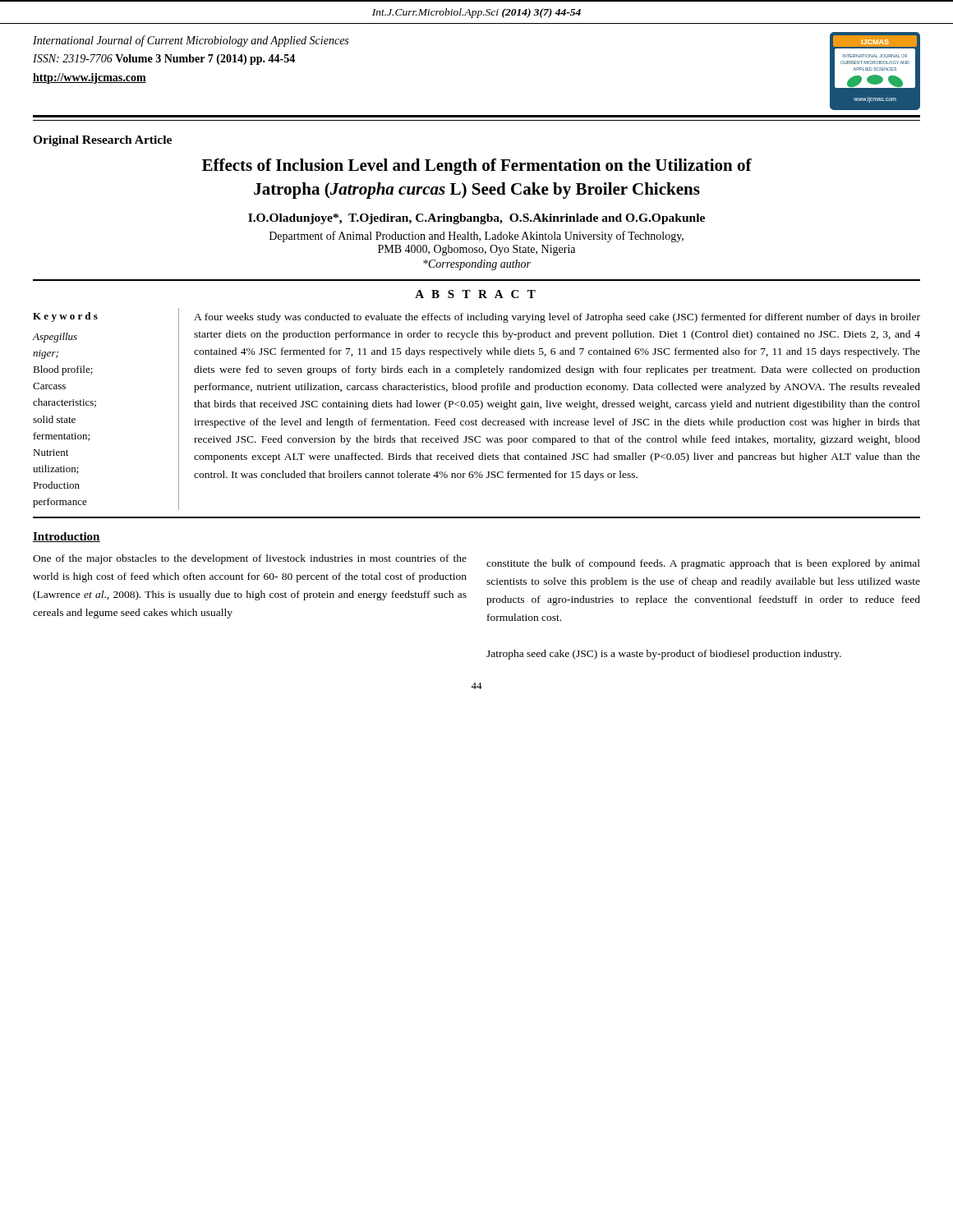Click on the element starting "Original Research Article"
This screenshot has height=1232, width=953.
tap(102, 139)
